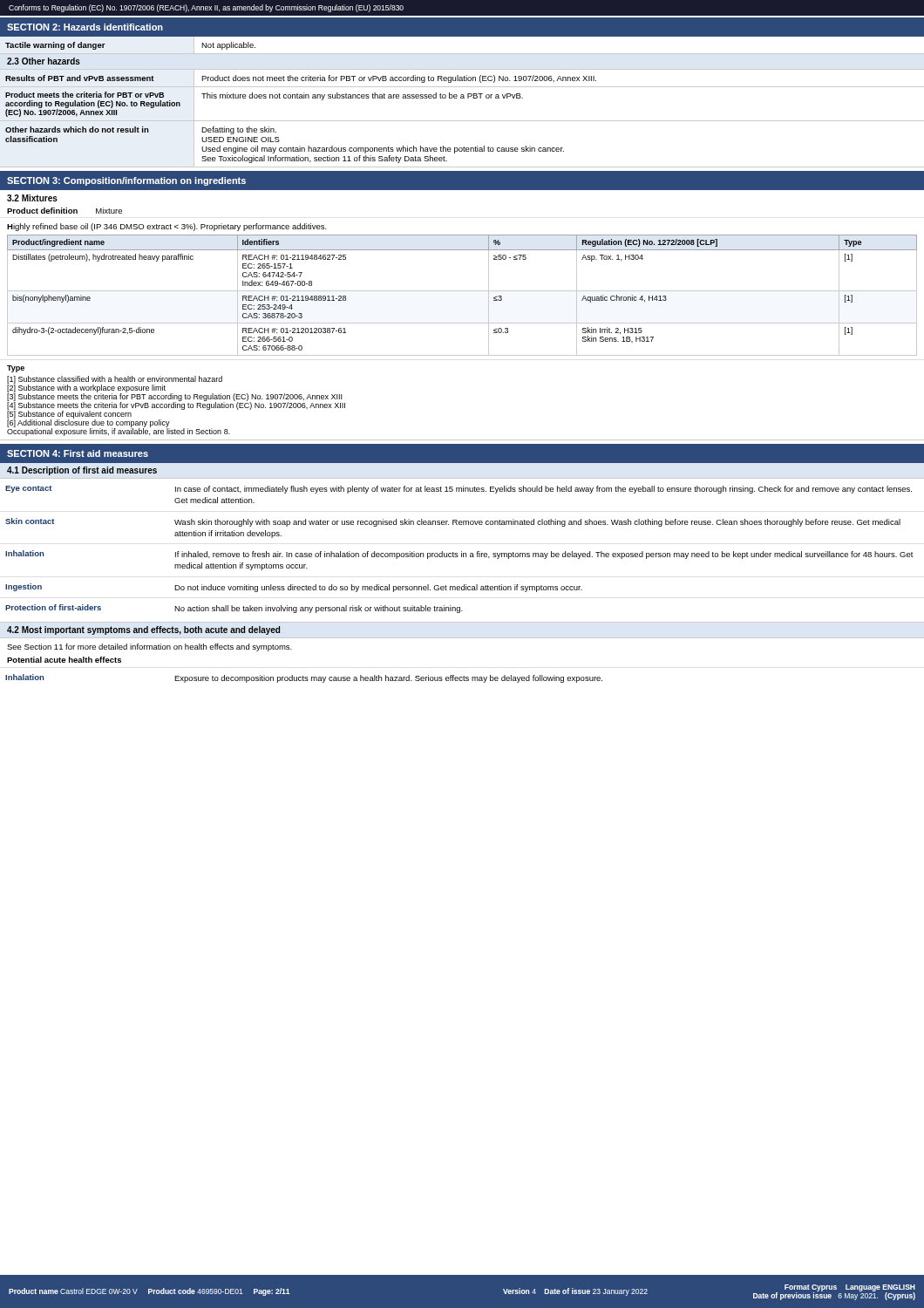The height and width of the screenshot is (1308, 924).
Task: Locate the section header containing "4.2 Most important symptoms"
Action: [144, 630]
